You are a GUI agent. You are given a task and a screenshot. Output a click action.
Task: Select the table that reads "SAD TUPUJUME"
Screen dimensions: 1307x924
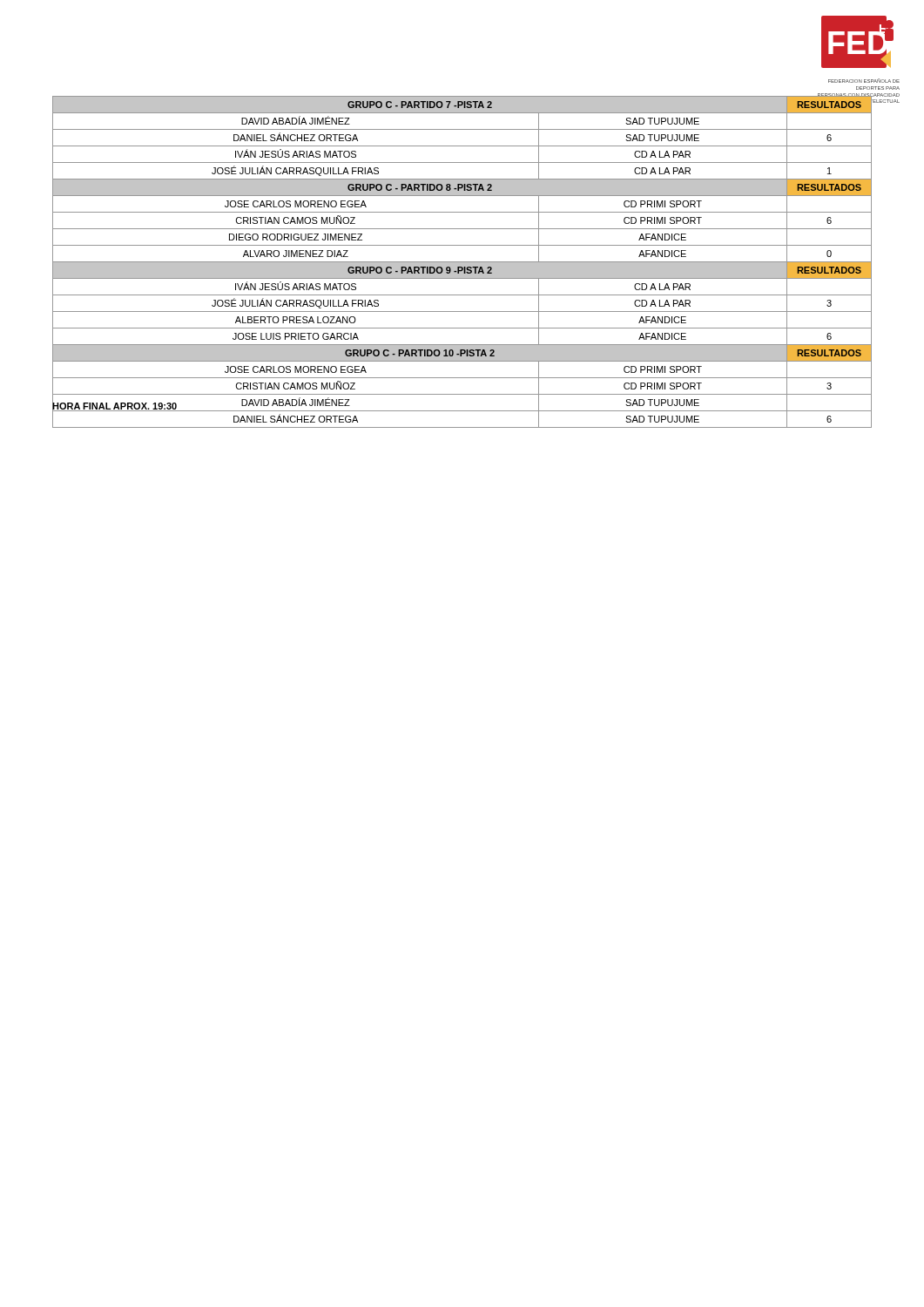(x=462, y=262)
